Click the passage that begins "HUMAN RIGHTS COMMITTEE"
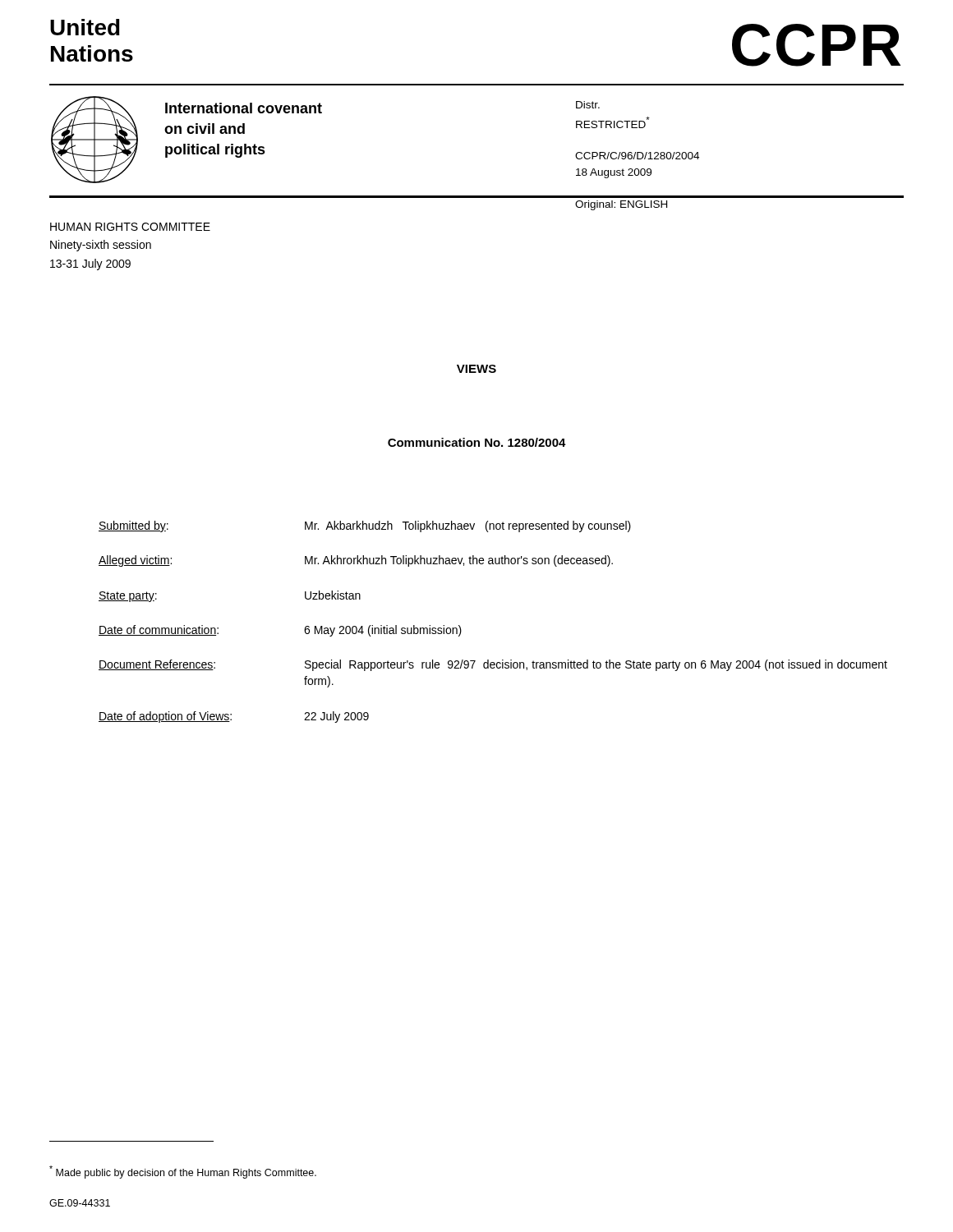 point(130,245)
